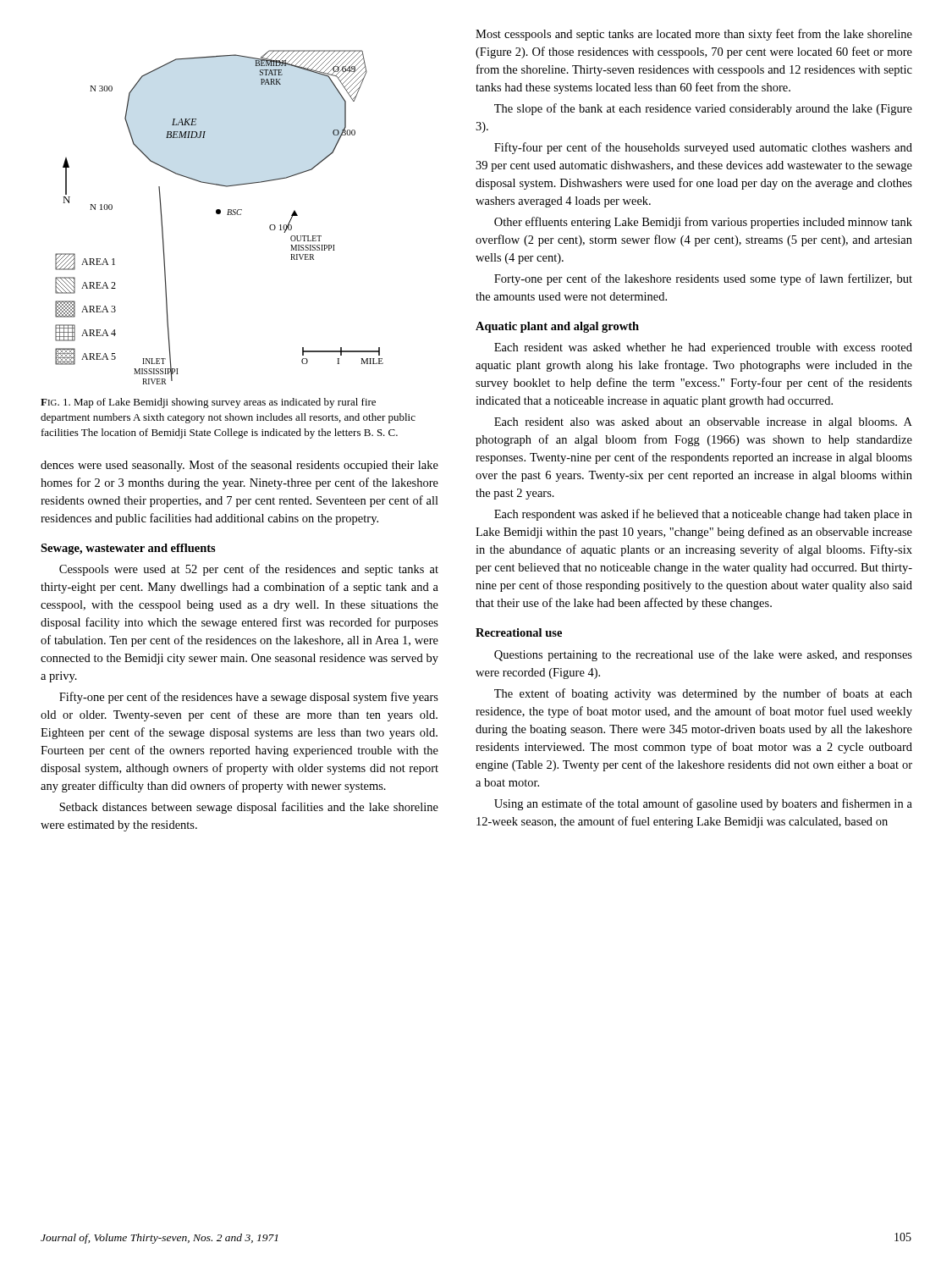Select the region starting "dences were used seasonally. Most"
Screen dimensions: 1270x952
[x=239, y=492]
